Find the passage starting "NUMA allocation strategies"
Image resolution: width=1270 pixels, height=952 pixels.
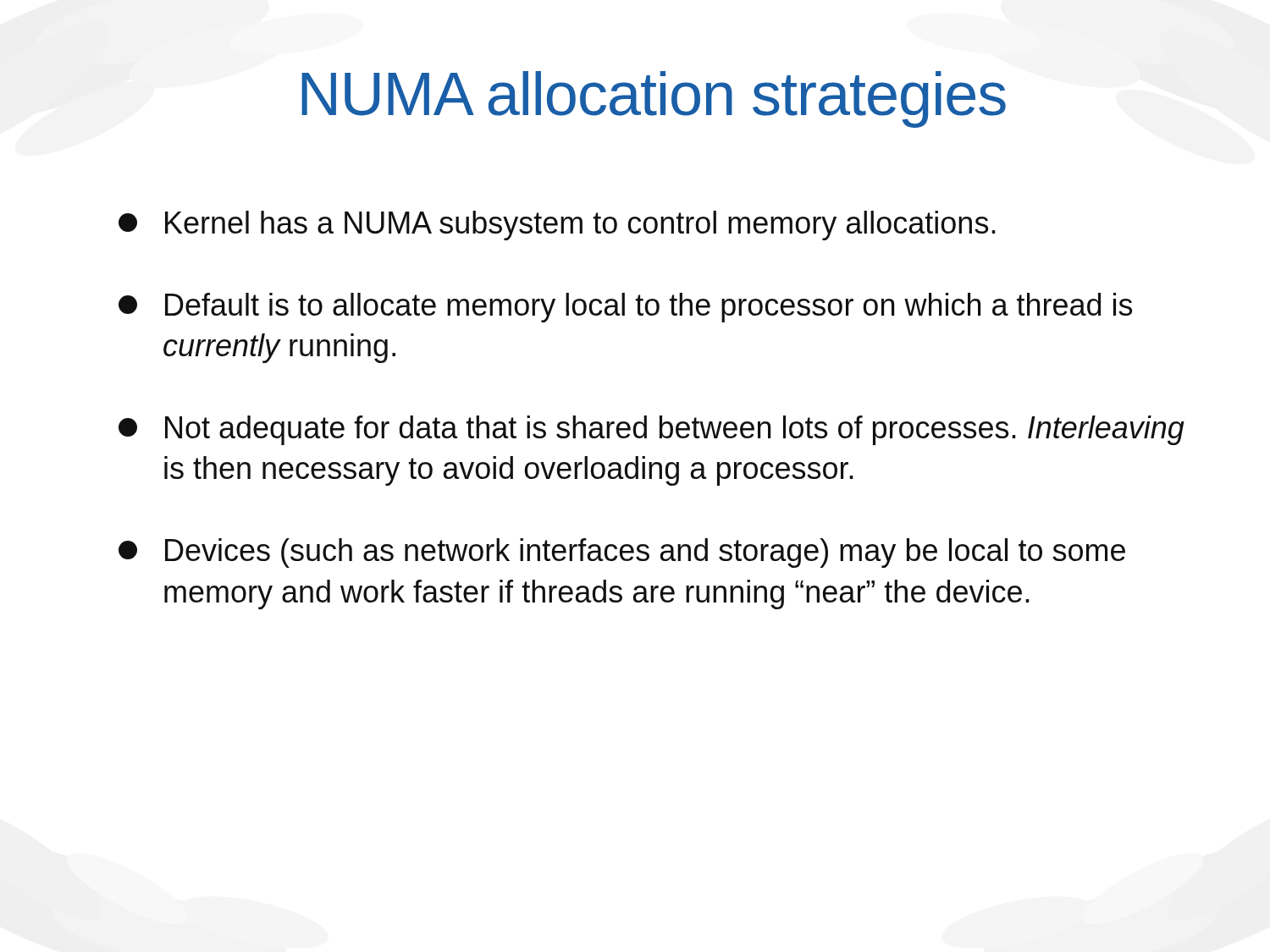coord(652,94)
